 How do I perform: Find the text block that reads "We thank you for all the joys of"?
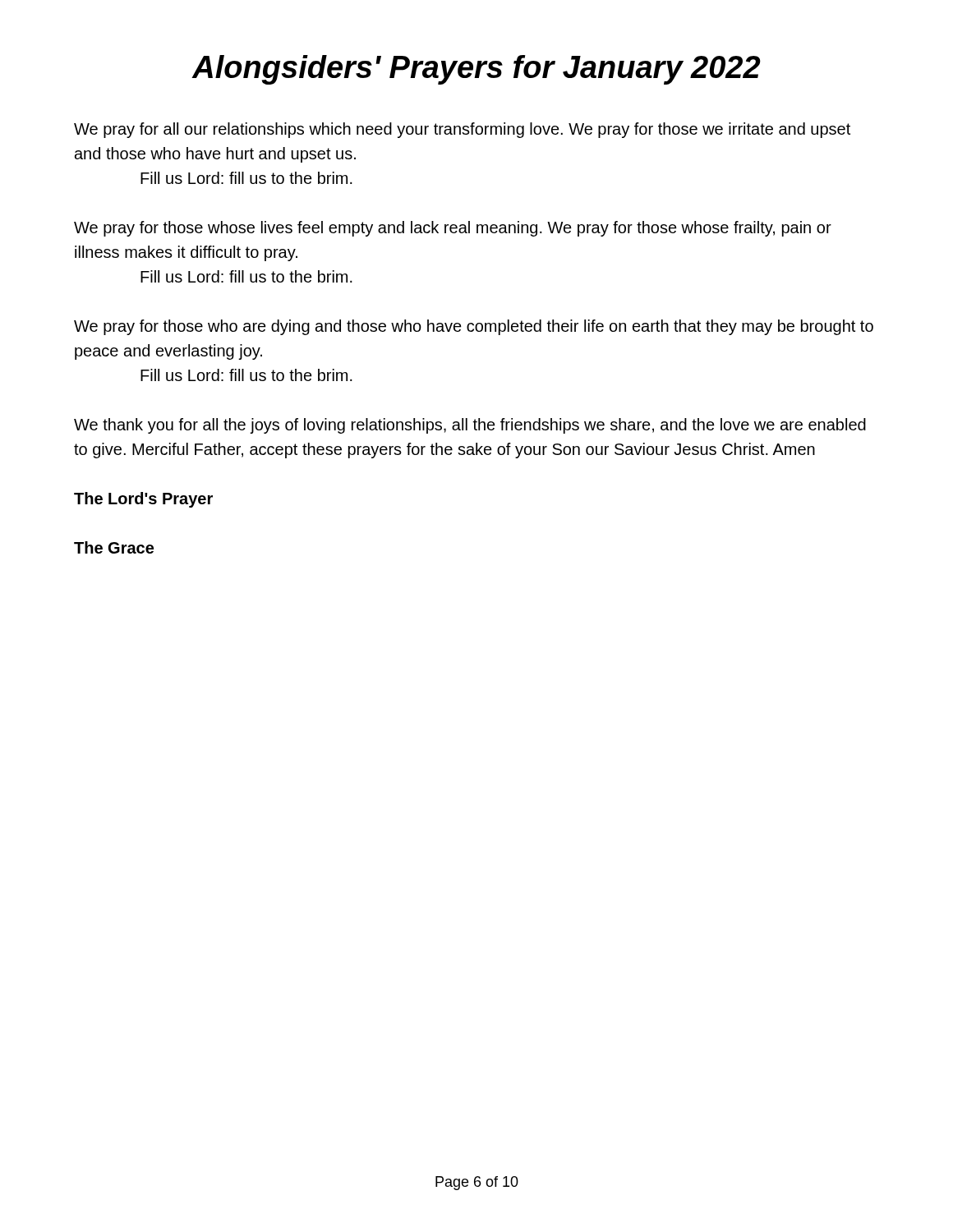pos(470,437)
